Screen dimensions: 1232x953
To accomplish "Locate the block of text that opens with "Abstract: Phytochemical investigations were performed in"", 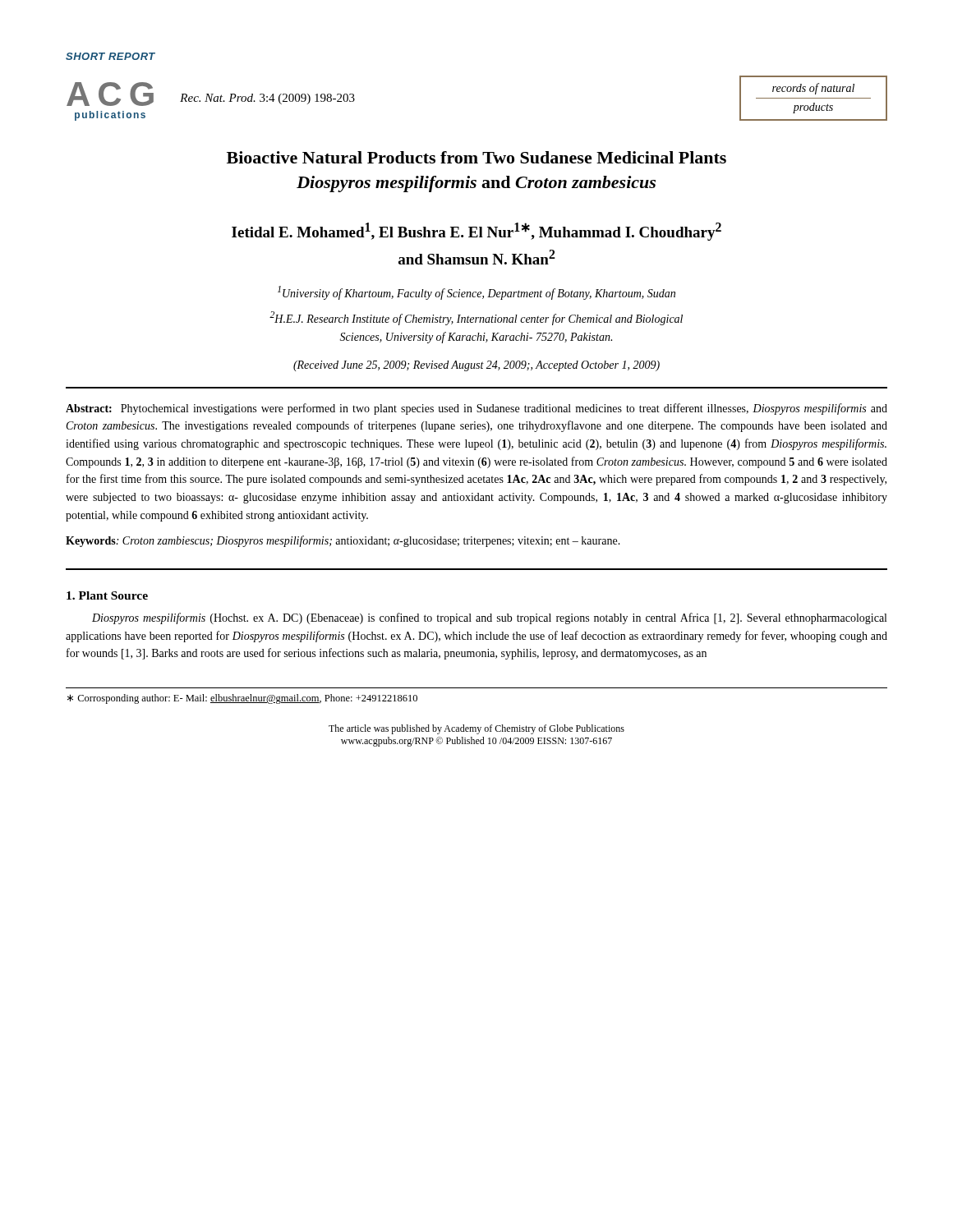I will 476,462.
